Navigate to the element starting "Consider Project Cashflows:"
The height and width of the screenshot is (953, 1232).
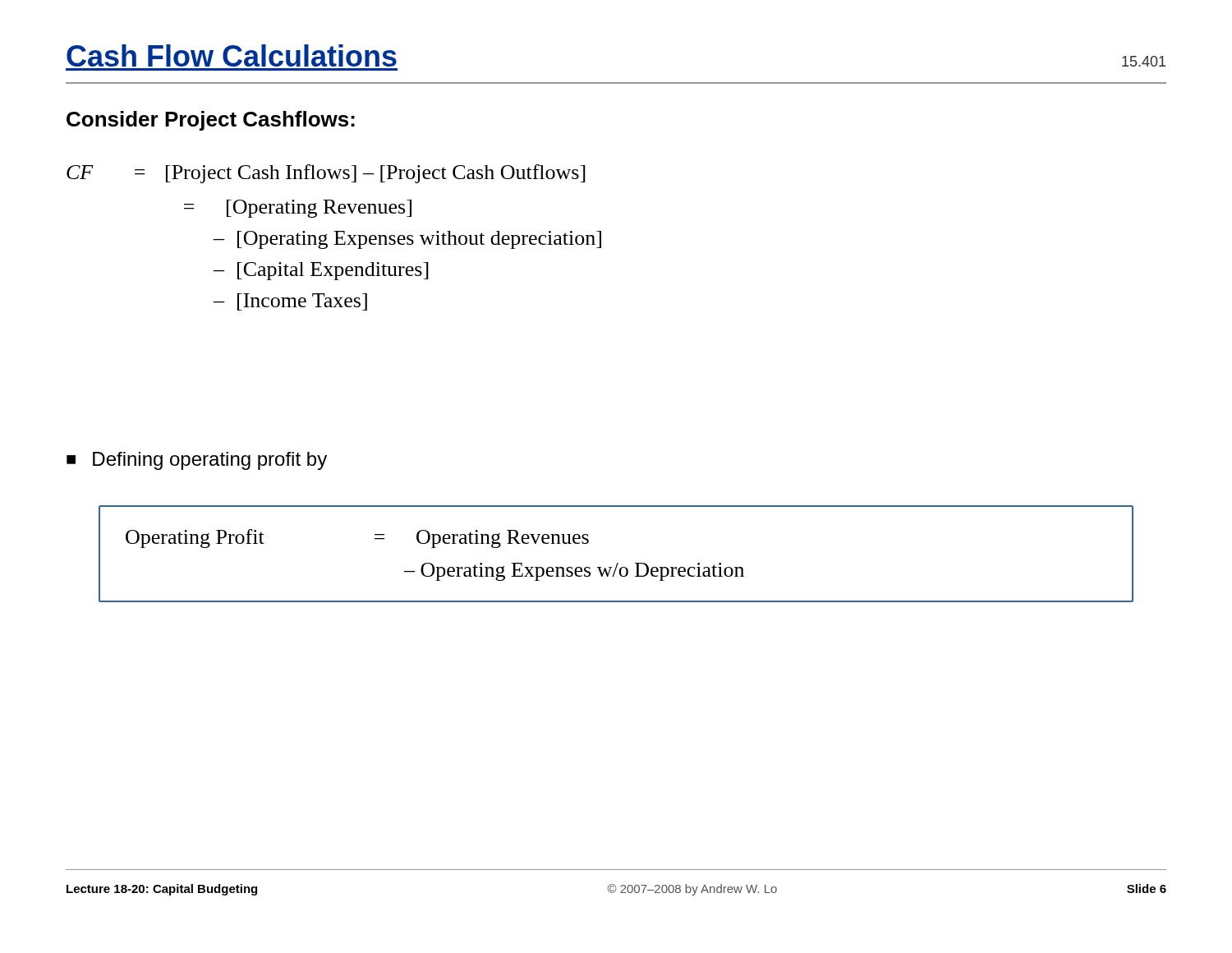[211, 119]
